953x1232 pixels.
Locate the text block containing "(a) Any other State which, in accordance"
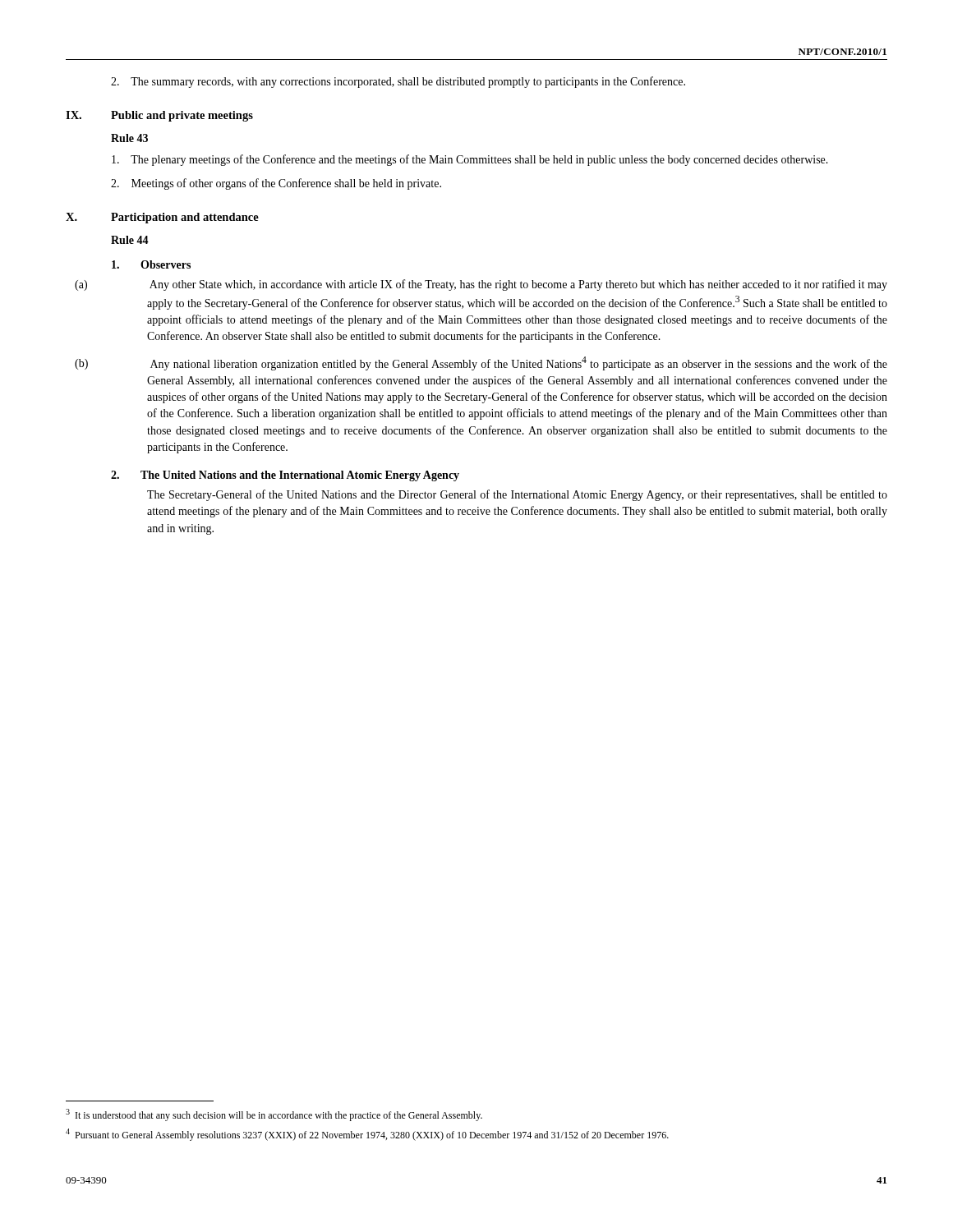pyautogui.click(x=499, y=310)
